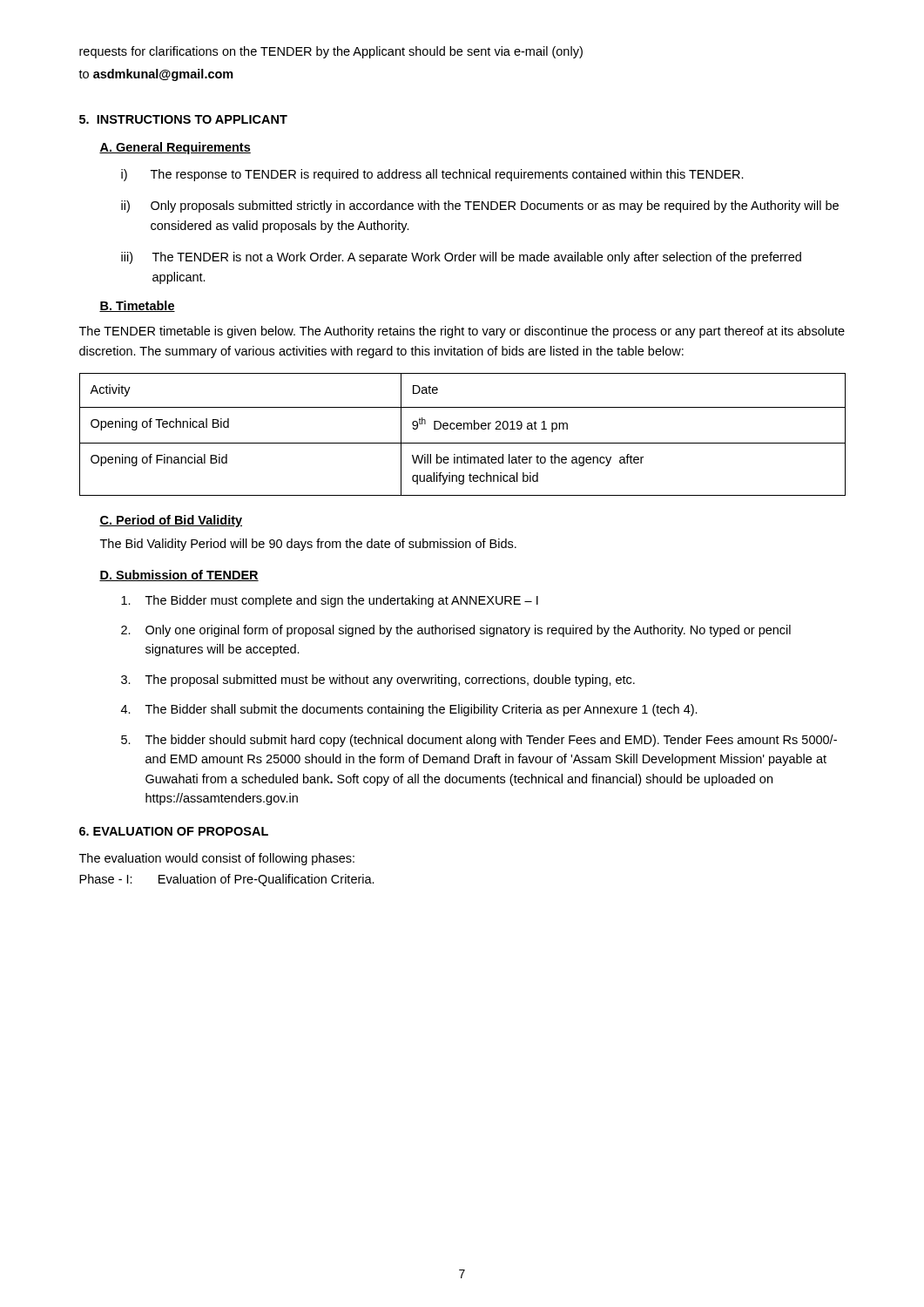
Task: Select the table that reads "9 th December 2019 at"
Action: 462,435
